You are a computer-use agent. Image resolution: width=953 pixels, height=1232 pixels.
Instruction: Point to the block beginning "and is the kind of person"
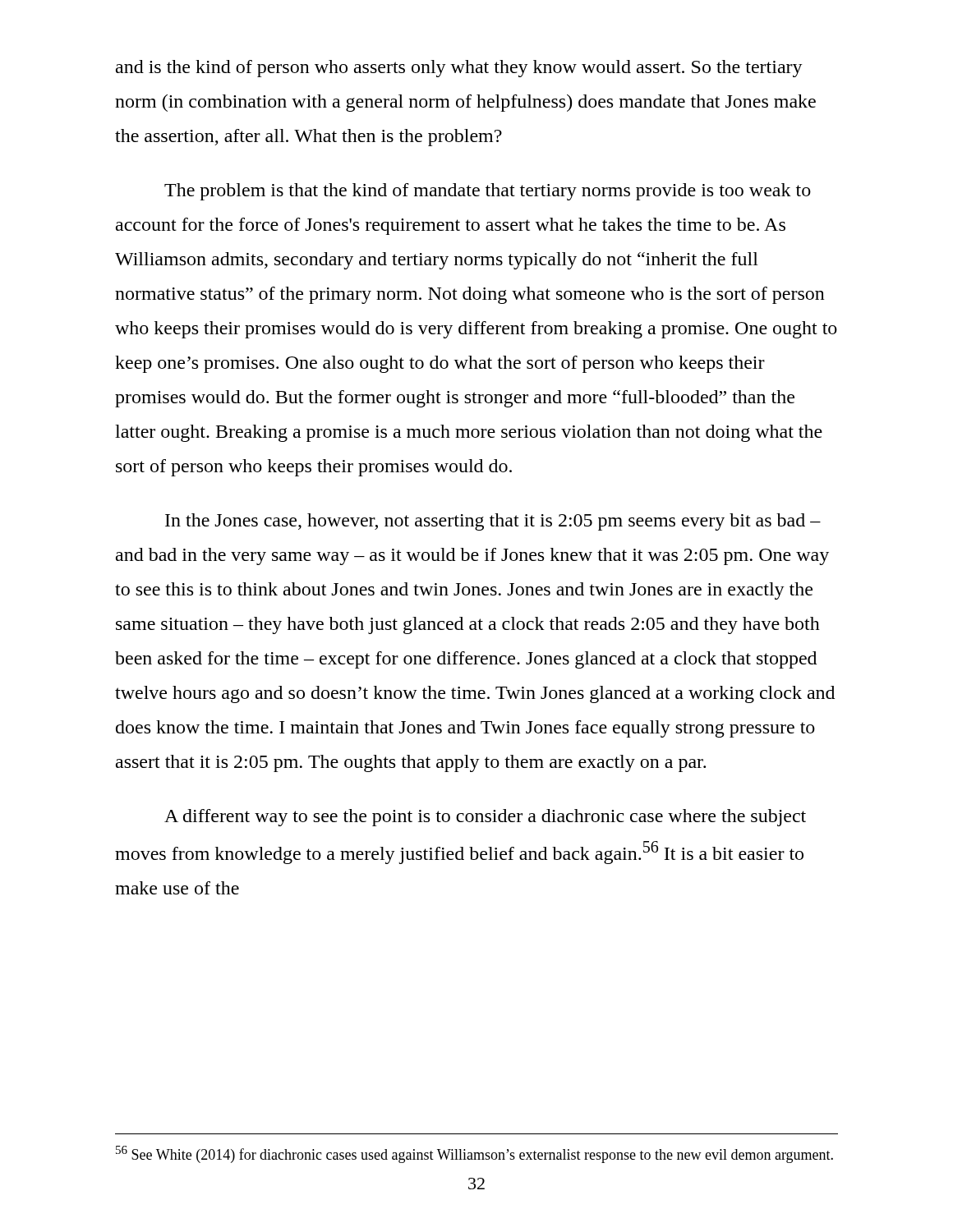[476, 477]
